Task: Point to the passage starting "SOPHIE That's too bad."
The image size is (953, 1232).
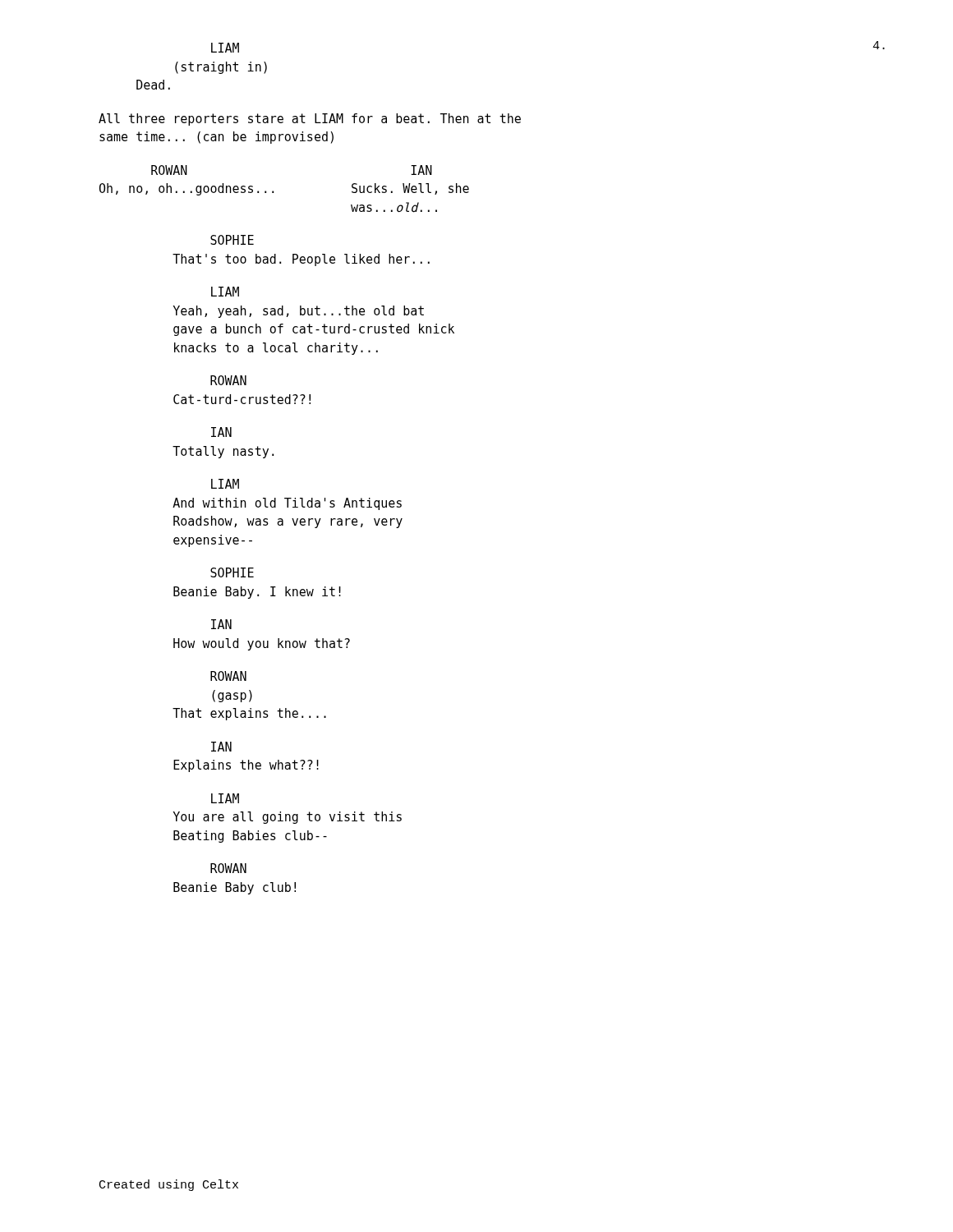Action: click(232, 240)
